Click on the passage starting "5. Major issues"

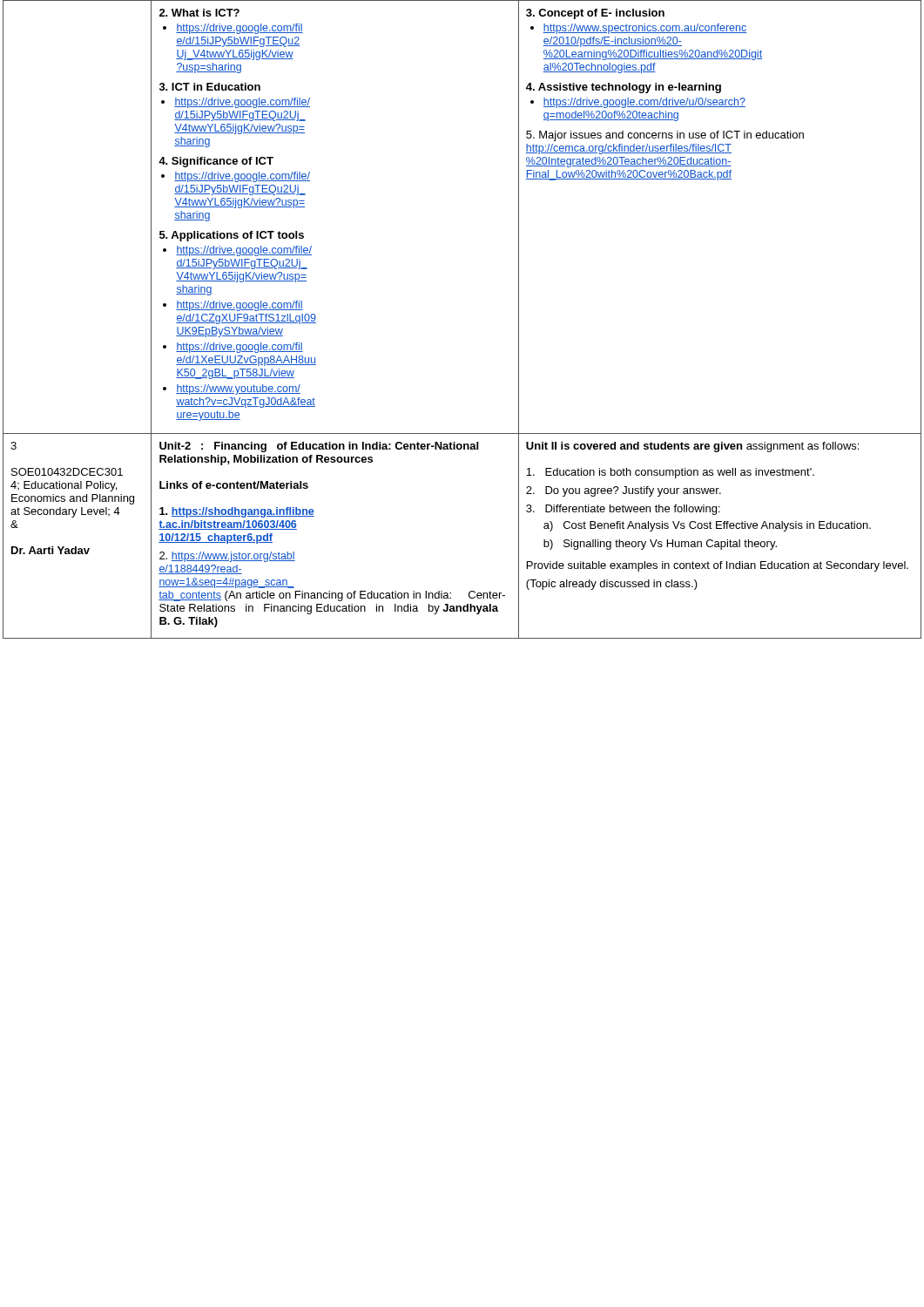(665, 154)
